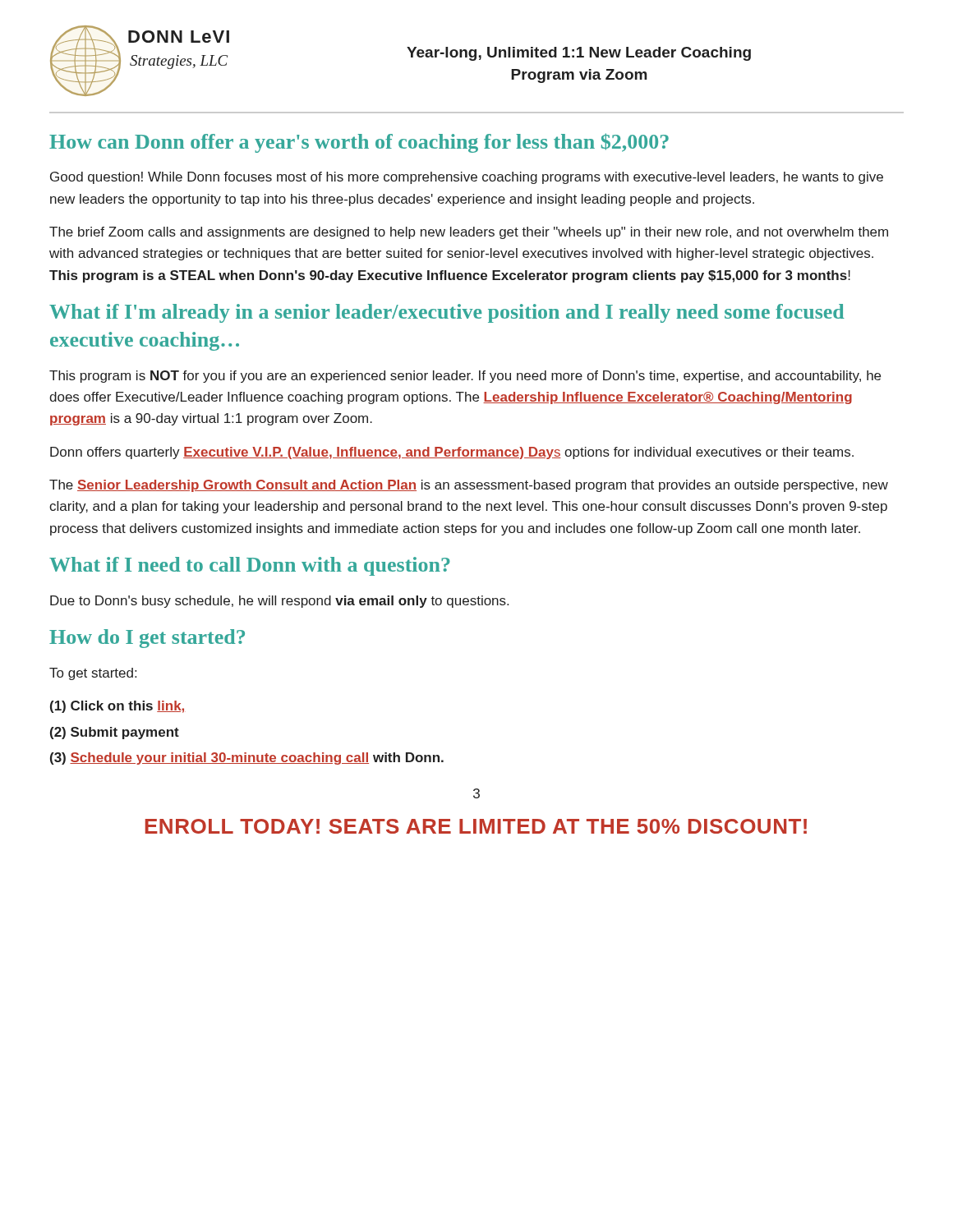Find the block on this page that starts "The Senior Leadership Growth Consult and Action Plan"

pos(469,507)
